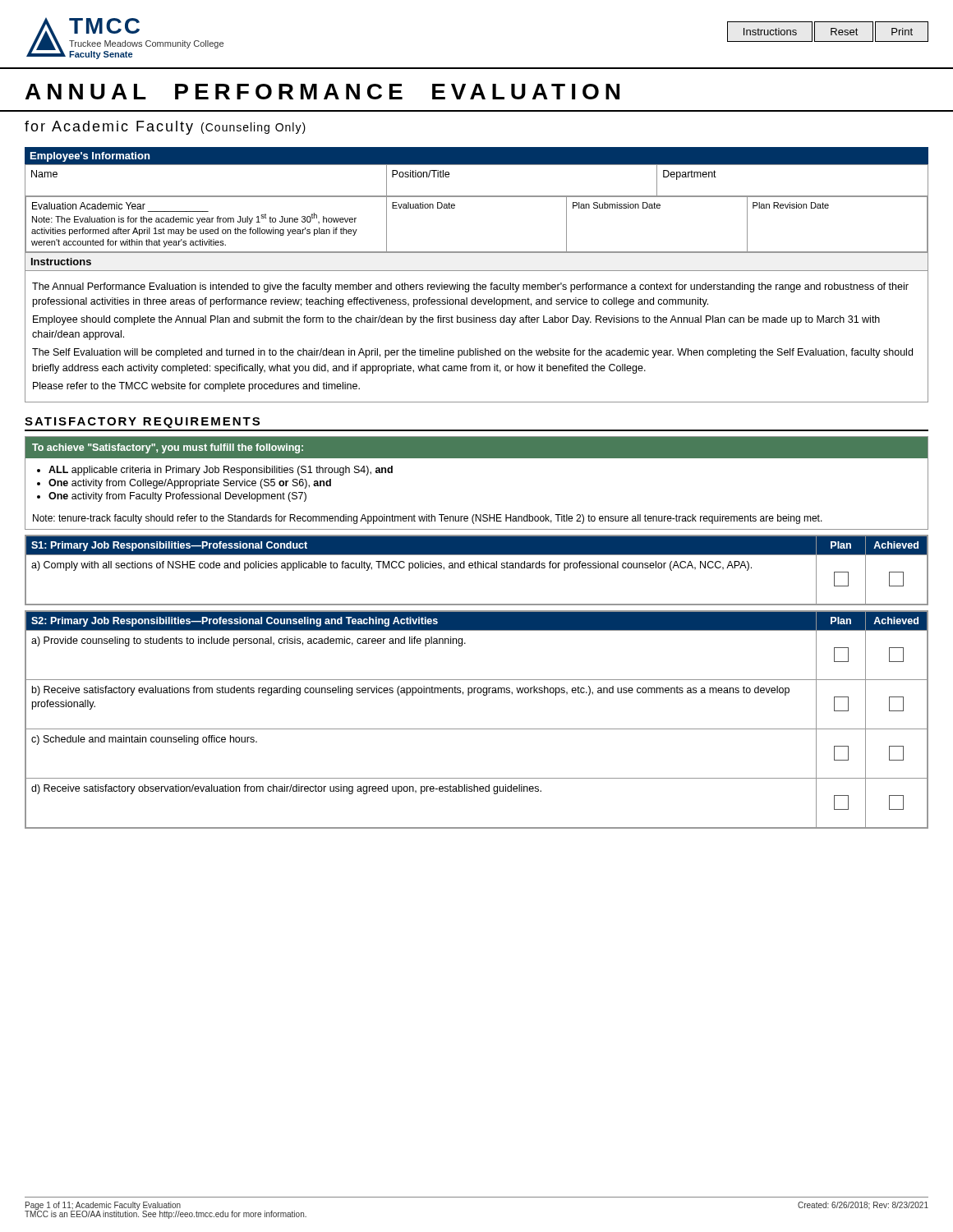
Task: Select the text starting "ANNUAL PERFORMANCE EVALUATION"
Action: pos(476,92)
